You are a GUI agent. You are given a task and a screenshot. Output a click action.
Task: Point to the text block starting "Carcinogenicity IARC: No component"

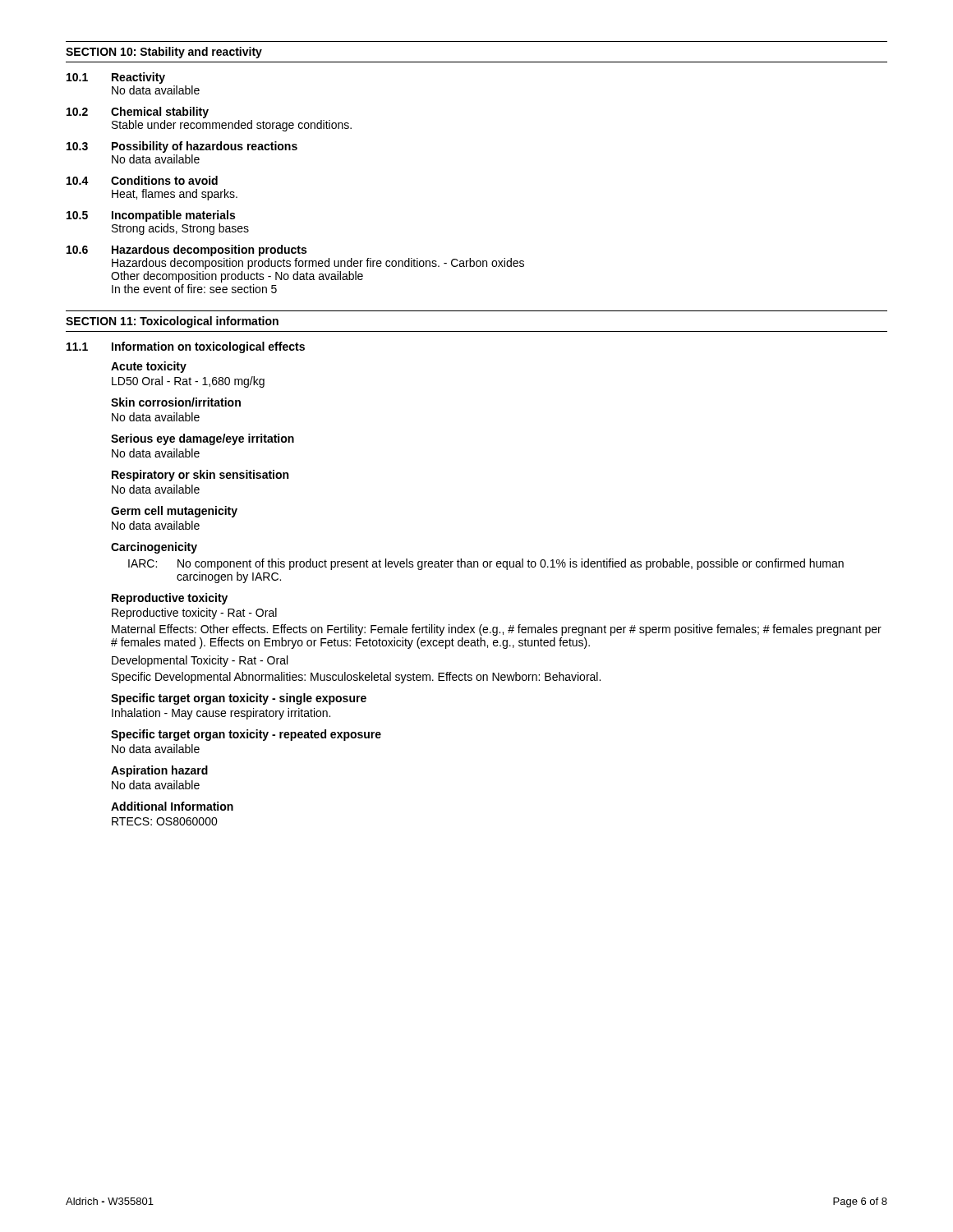(x=499, y=562)
